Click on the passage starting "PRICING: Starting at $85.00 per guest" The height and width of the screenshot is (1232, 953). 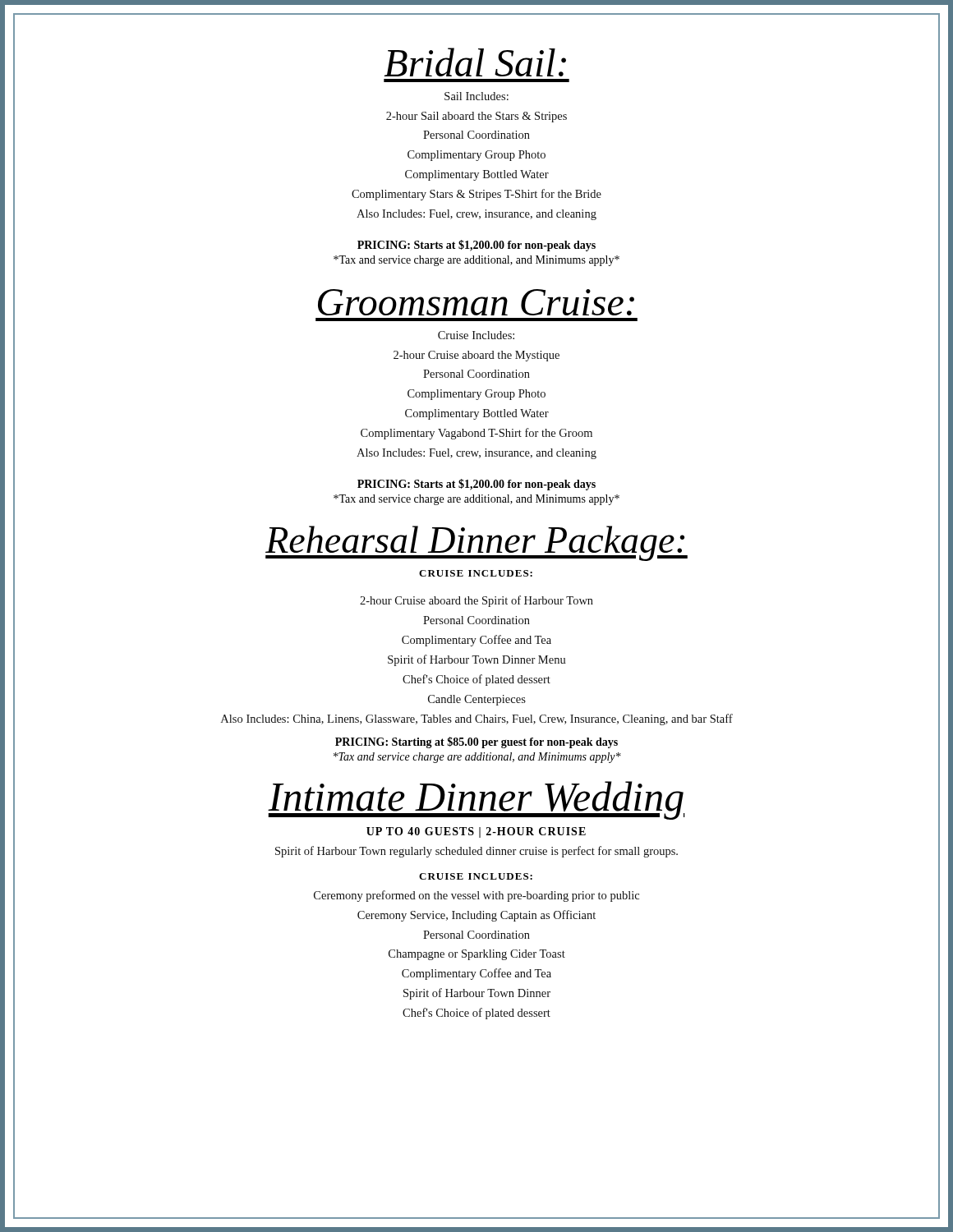coord(476,742)
